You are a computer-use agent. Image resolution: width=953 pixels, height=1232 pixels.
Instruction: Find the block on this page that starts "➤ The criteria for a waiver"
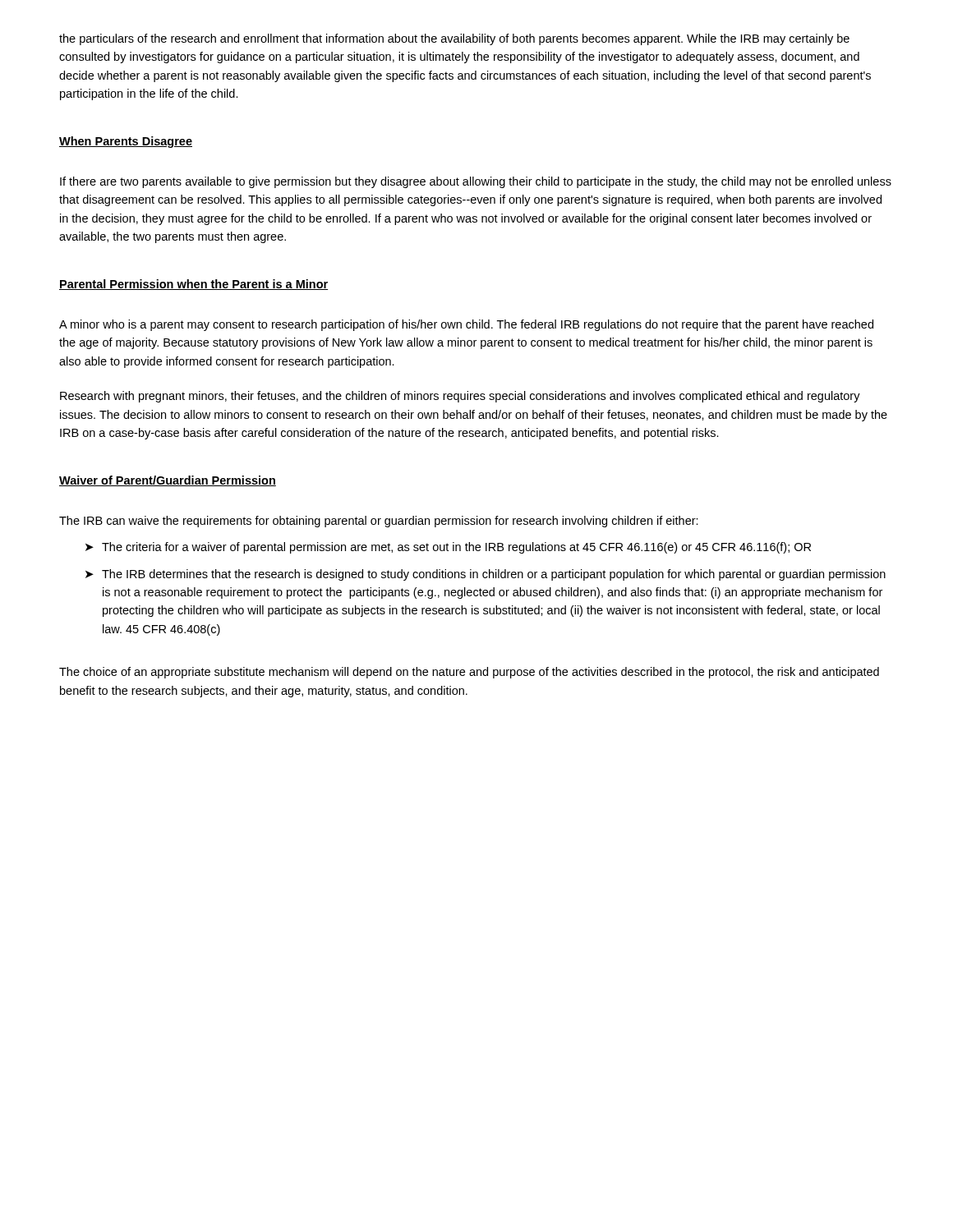pyautogui.click(x=489, y=547)
